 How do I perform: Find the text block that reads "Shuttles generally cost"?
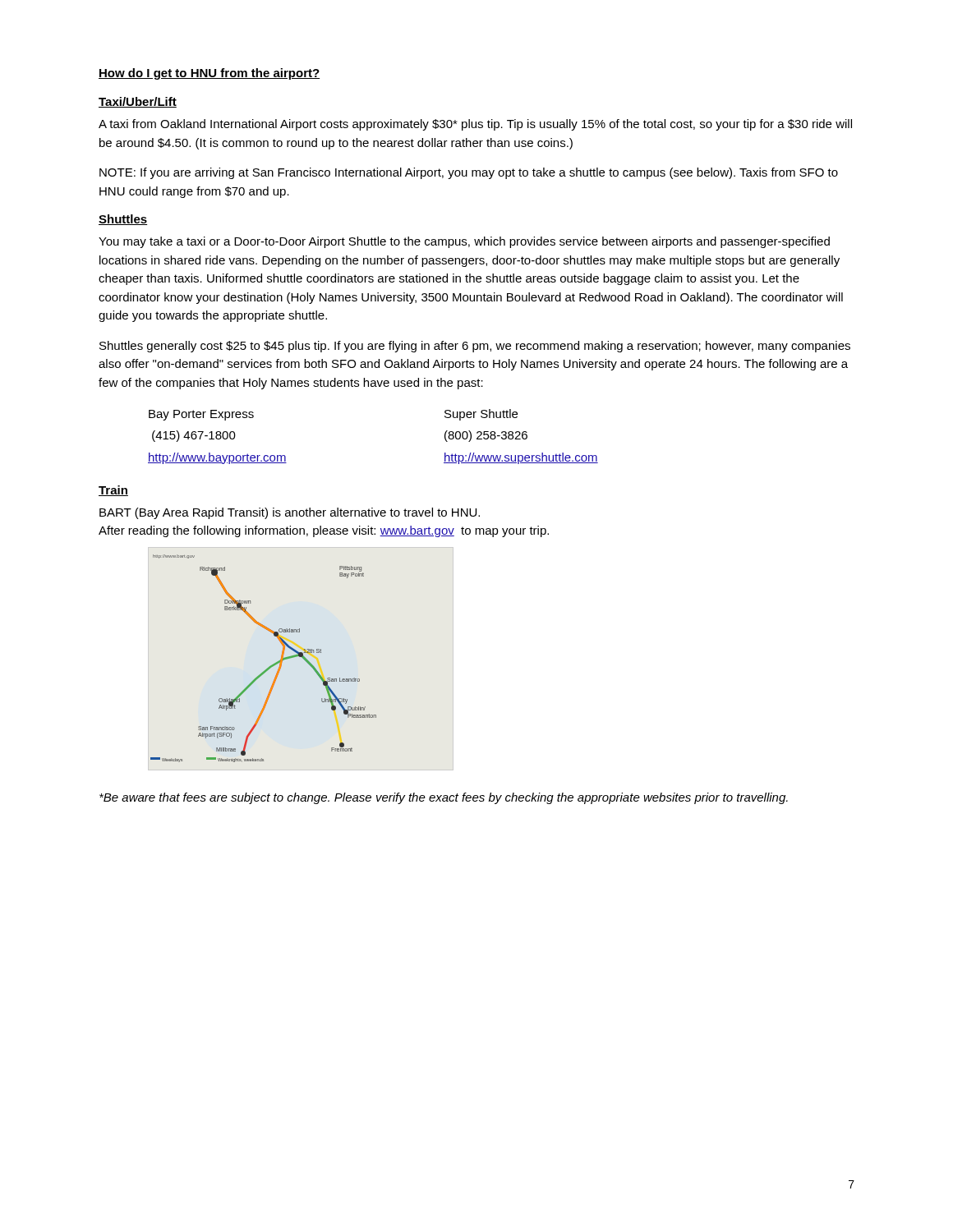(x=475, y=363)
